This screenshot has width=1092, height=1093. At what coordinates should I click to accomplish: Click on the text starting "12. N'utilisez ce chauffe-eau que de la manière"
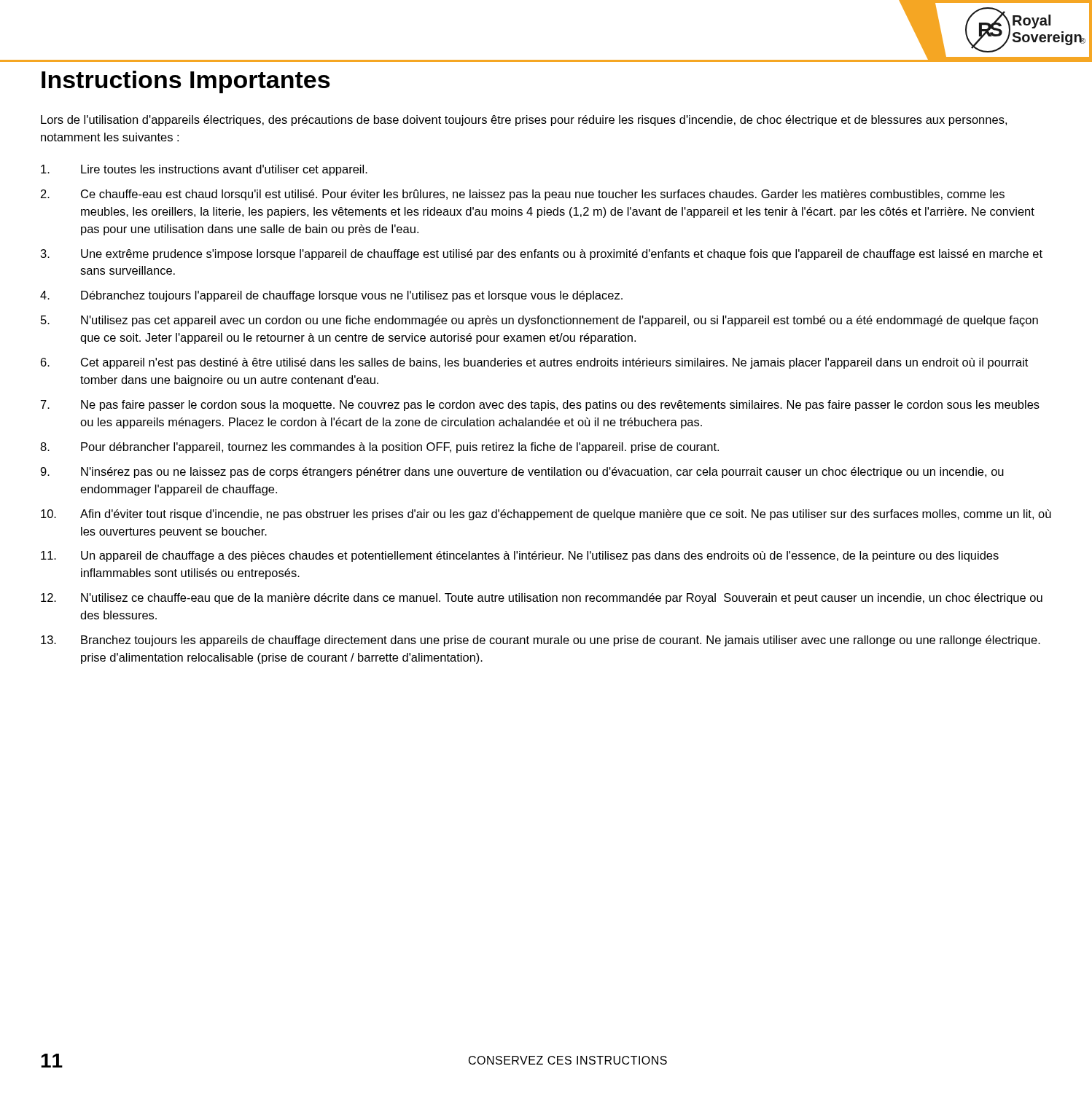point(546,607)
